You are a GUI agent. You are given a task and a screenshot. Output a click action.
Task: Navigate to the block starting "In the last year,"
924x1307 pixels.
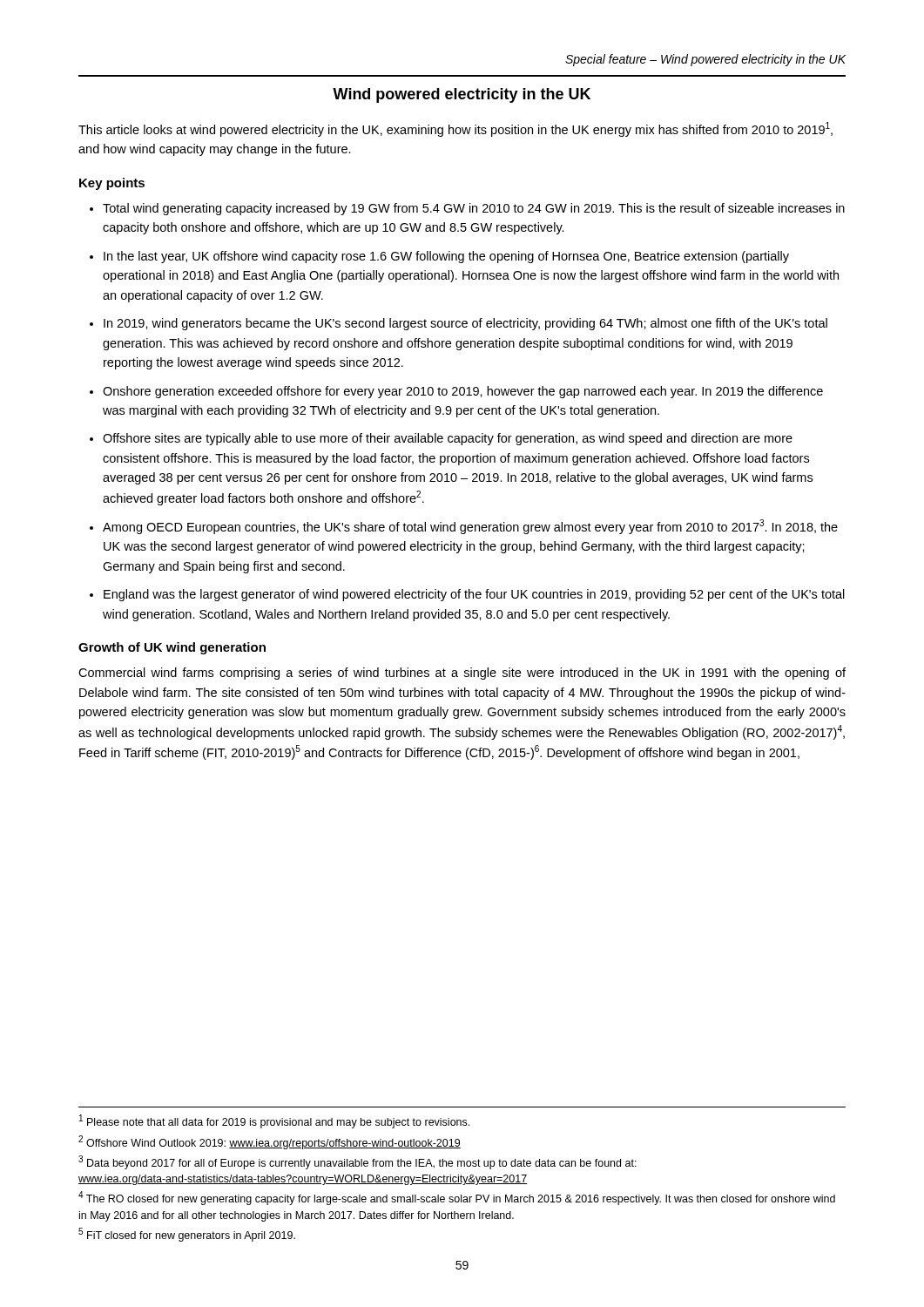pos(471,276)
